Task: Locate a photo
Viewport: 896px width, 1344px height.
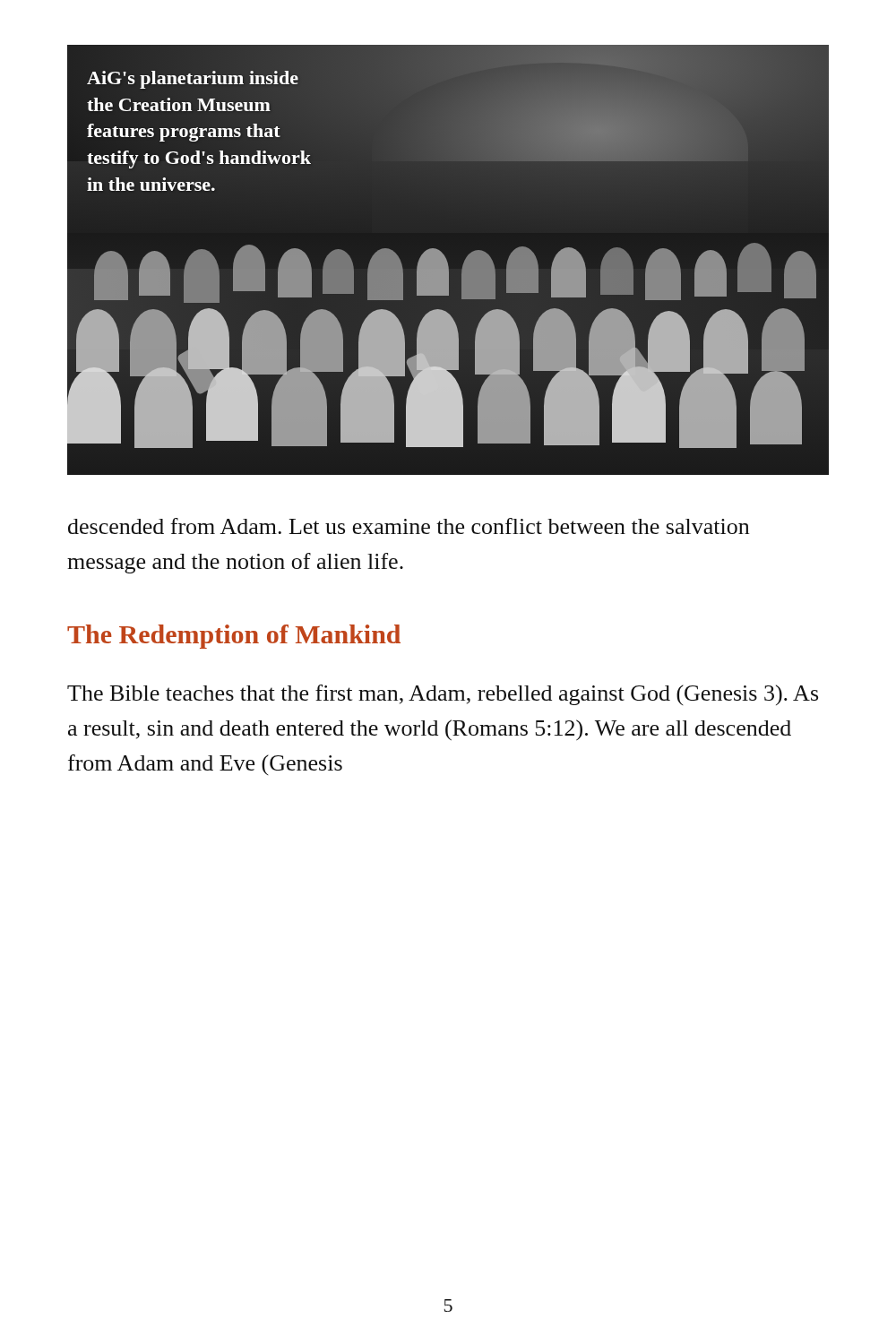Action: pyautogui.click(x=448, y=260)
